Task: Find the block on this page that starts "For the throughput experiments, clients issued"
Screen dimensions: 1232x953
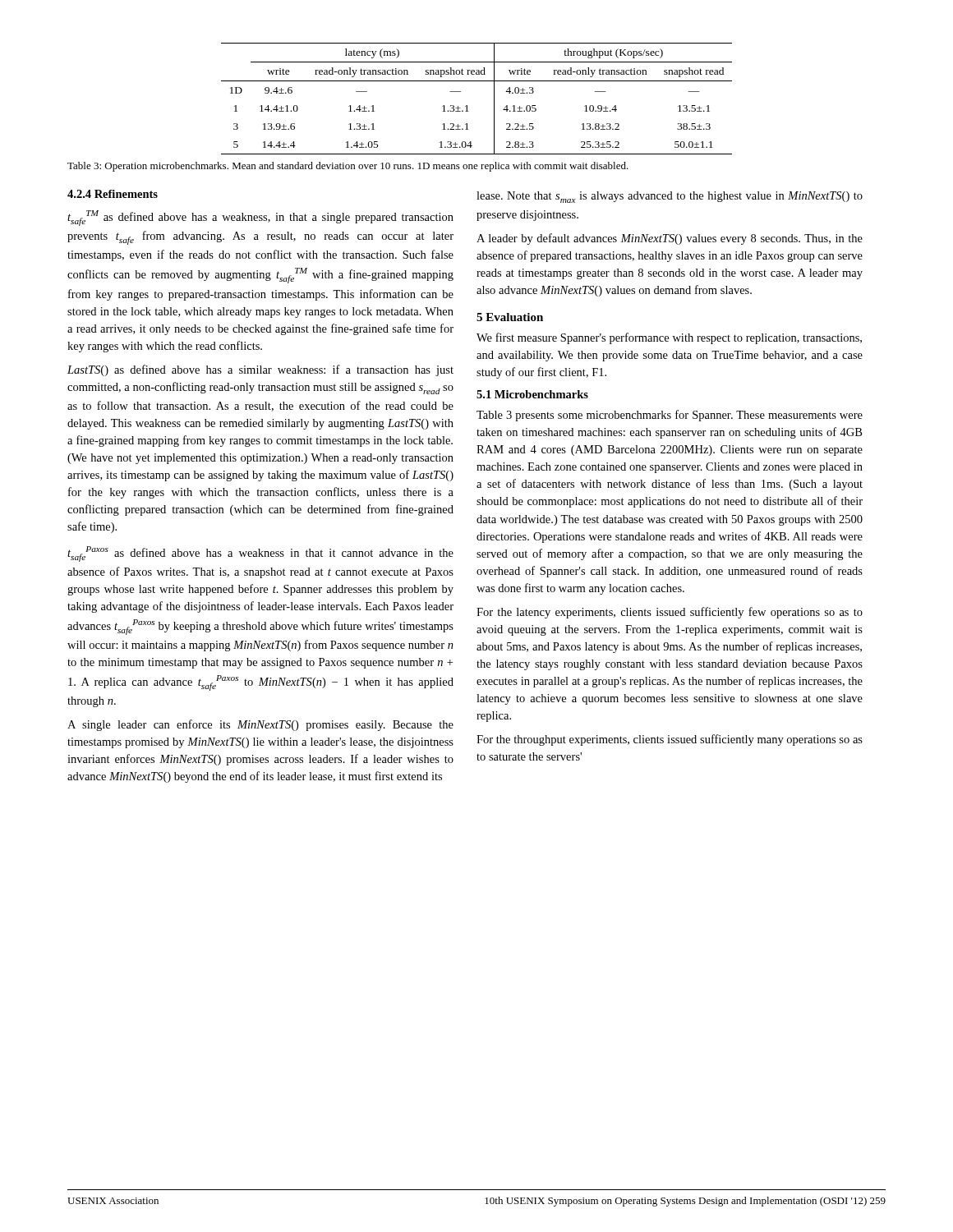Action: click(670, 748)
